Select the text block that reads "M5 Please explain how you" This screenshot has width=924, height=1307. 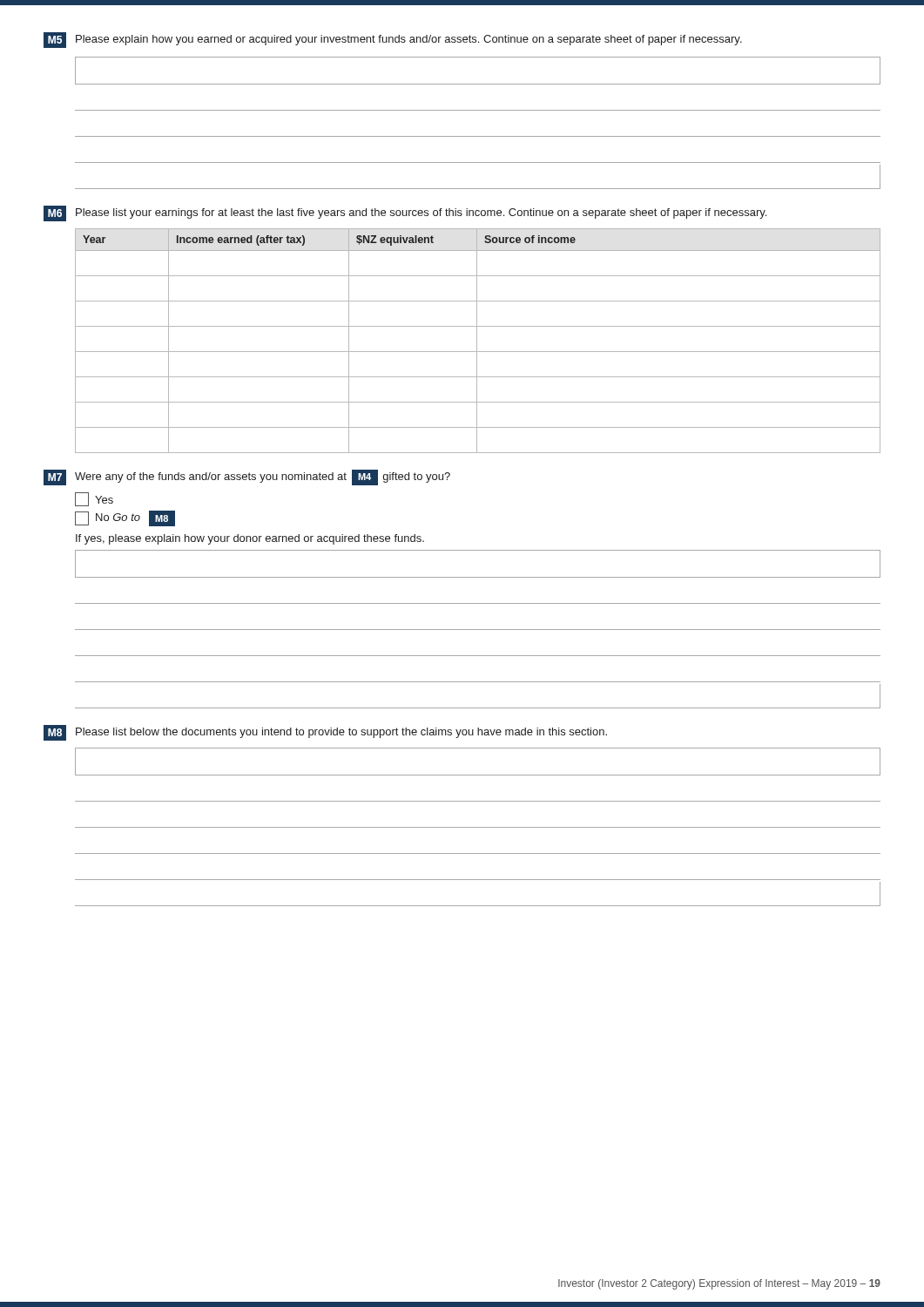[462, 40]
